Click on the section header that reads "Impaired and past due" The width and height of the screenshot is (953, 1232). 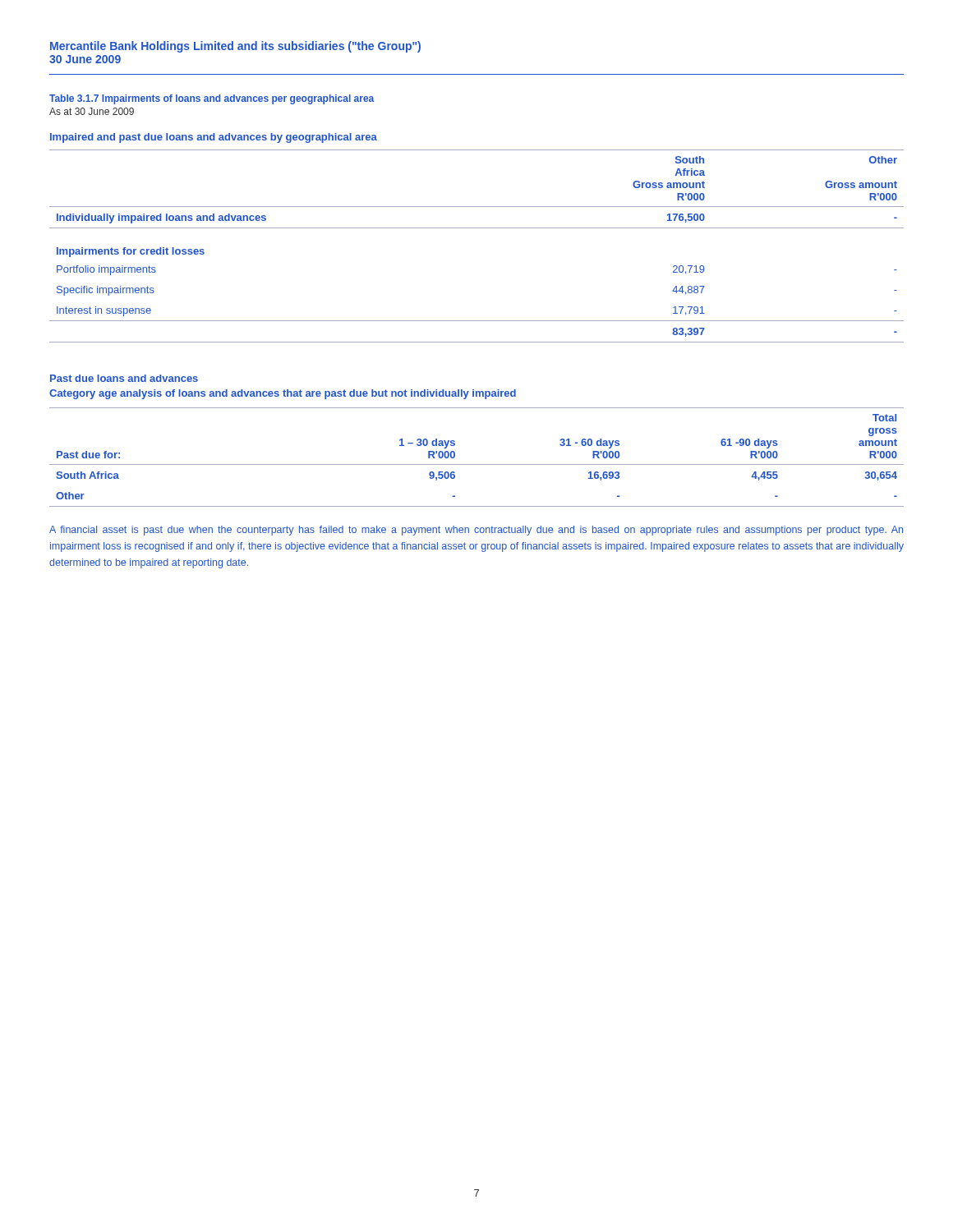tap(213, 137)
